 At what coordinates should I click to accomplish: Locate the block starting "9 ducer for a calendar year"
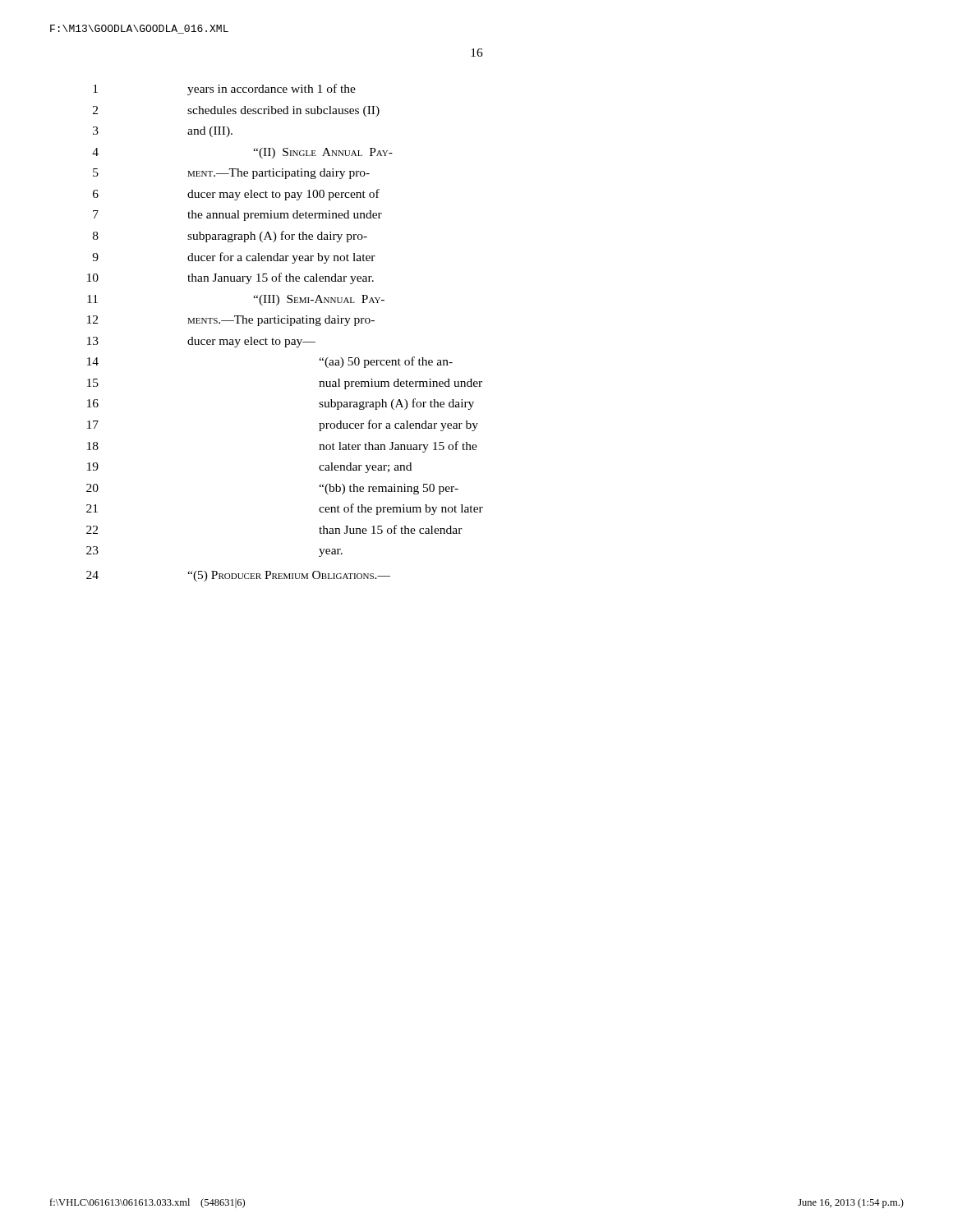(234, 258)
